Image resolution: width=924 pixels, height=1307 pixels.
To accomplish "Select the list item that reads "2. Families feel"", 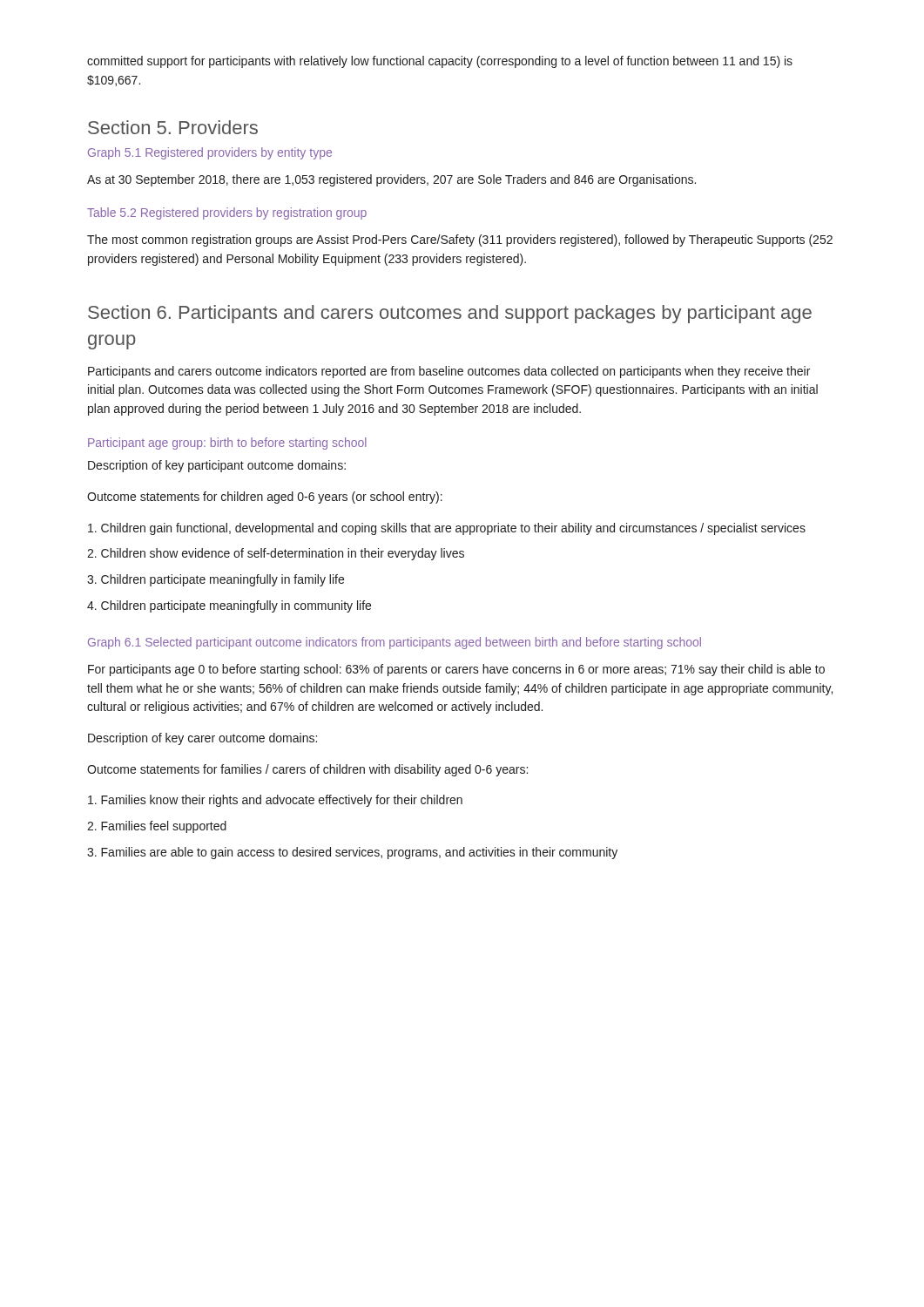I will pyautogui.click(x=157, y=826).
